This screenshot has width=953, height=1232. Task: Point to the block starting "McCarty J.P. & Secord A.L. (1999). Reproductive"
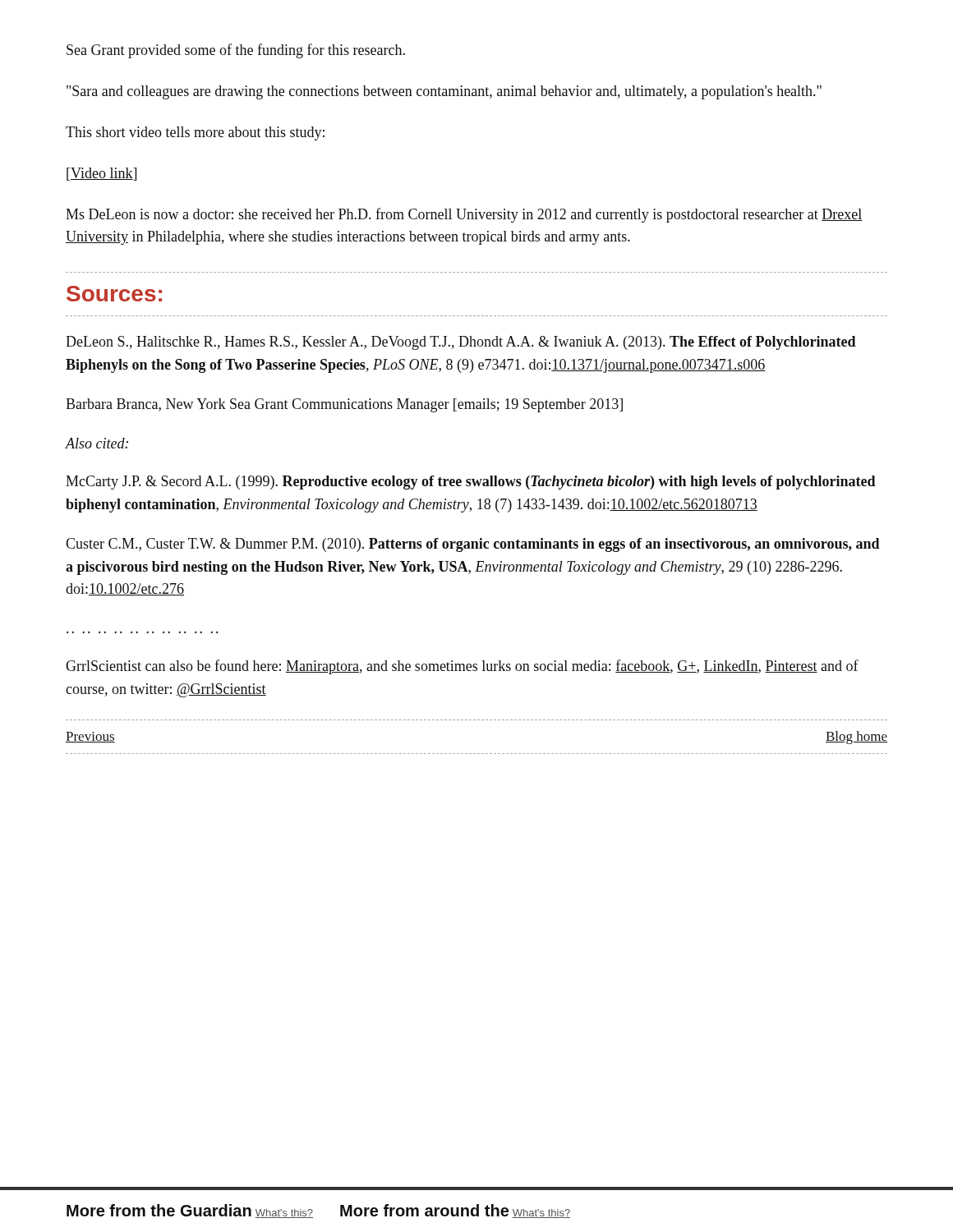coord(471,493)
